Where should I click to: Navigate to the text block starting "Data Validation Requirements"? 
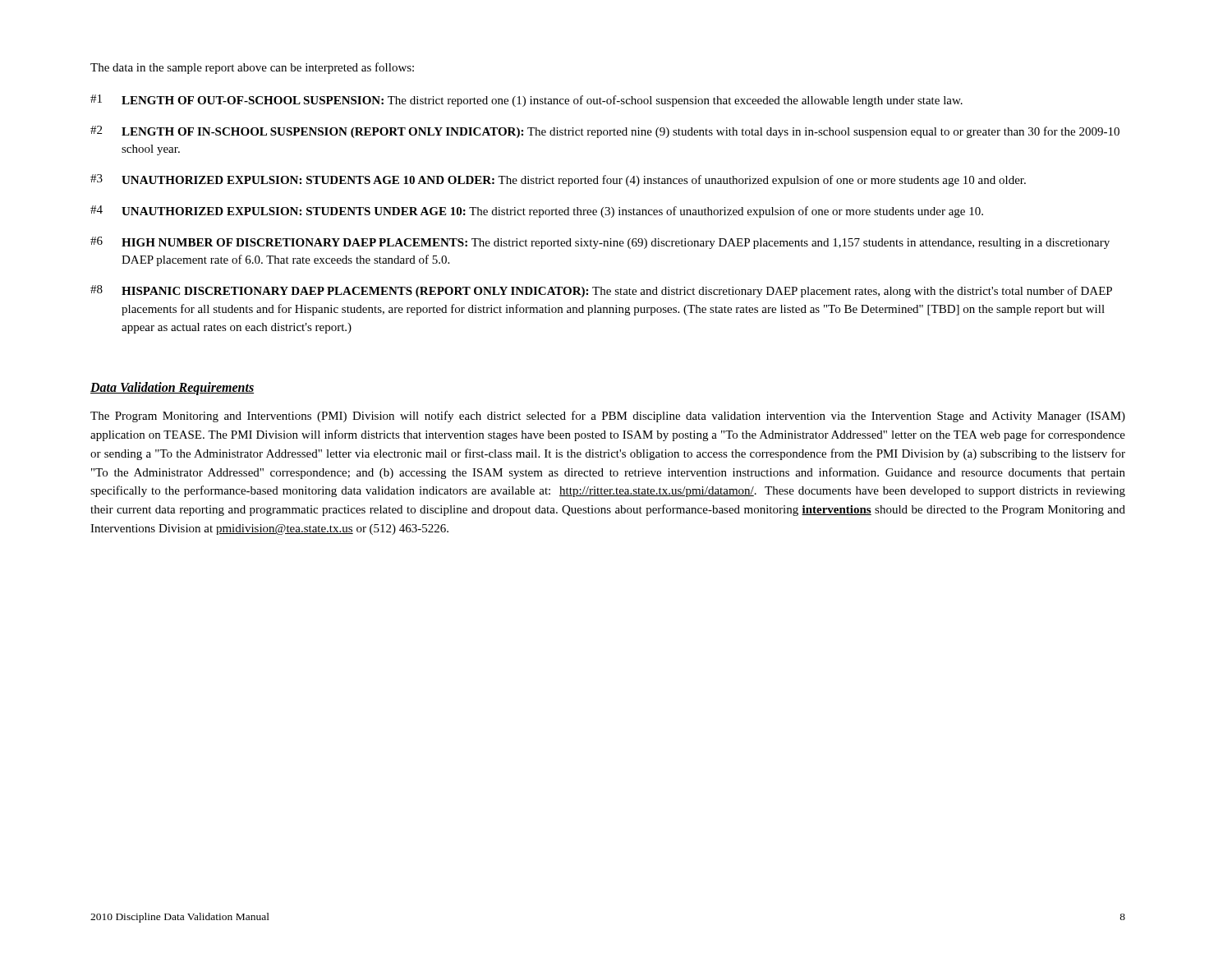click(x=172, y=388)
